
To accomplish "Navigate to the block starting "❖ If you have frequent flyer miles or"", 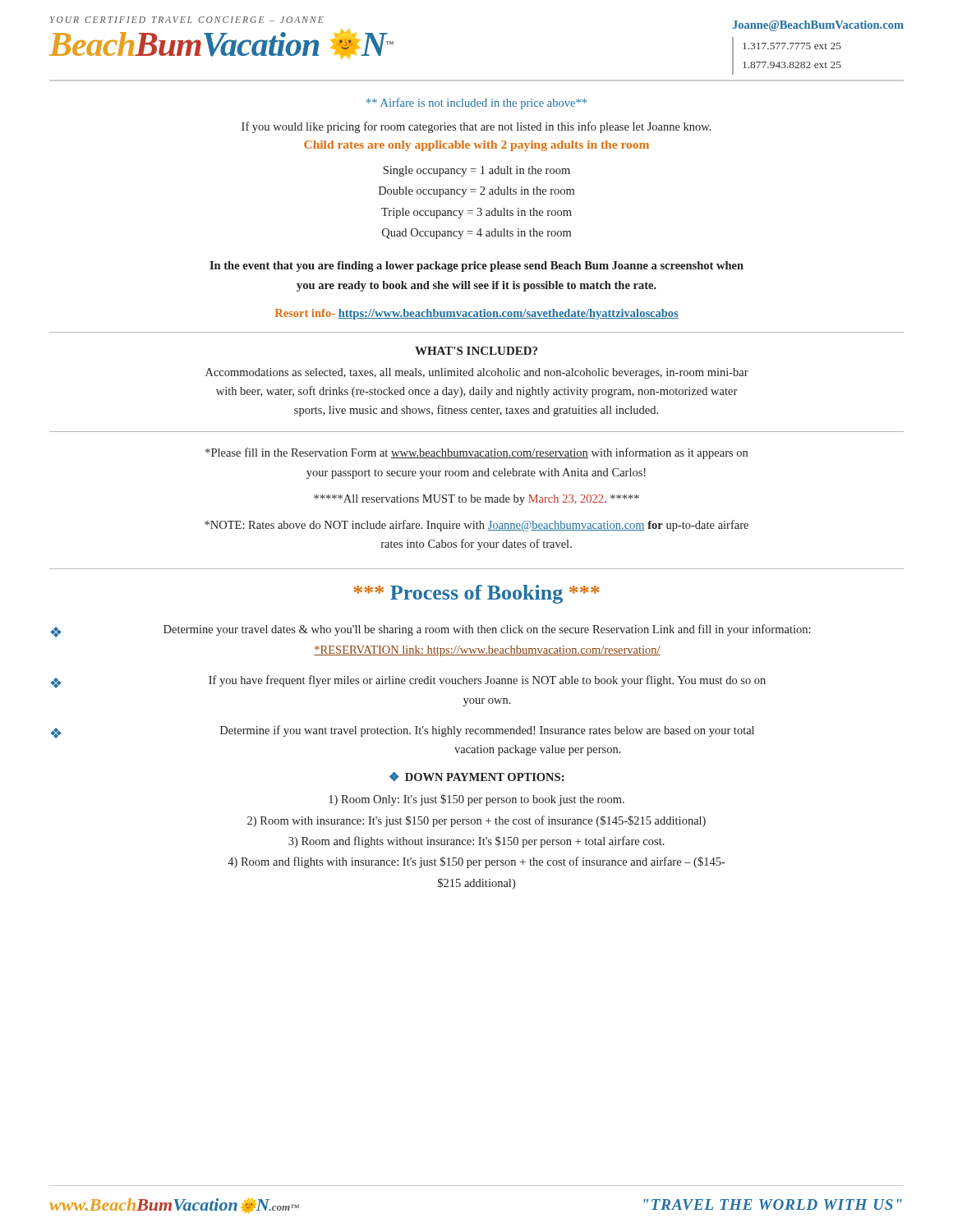I will (x=476, y=690).
